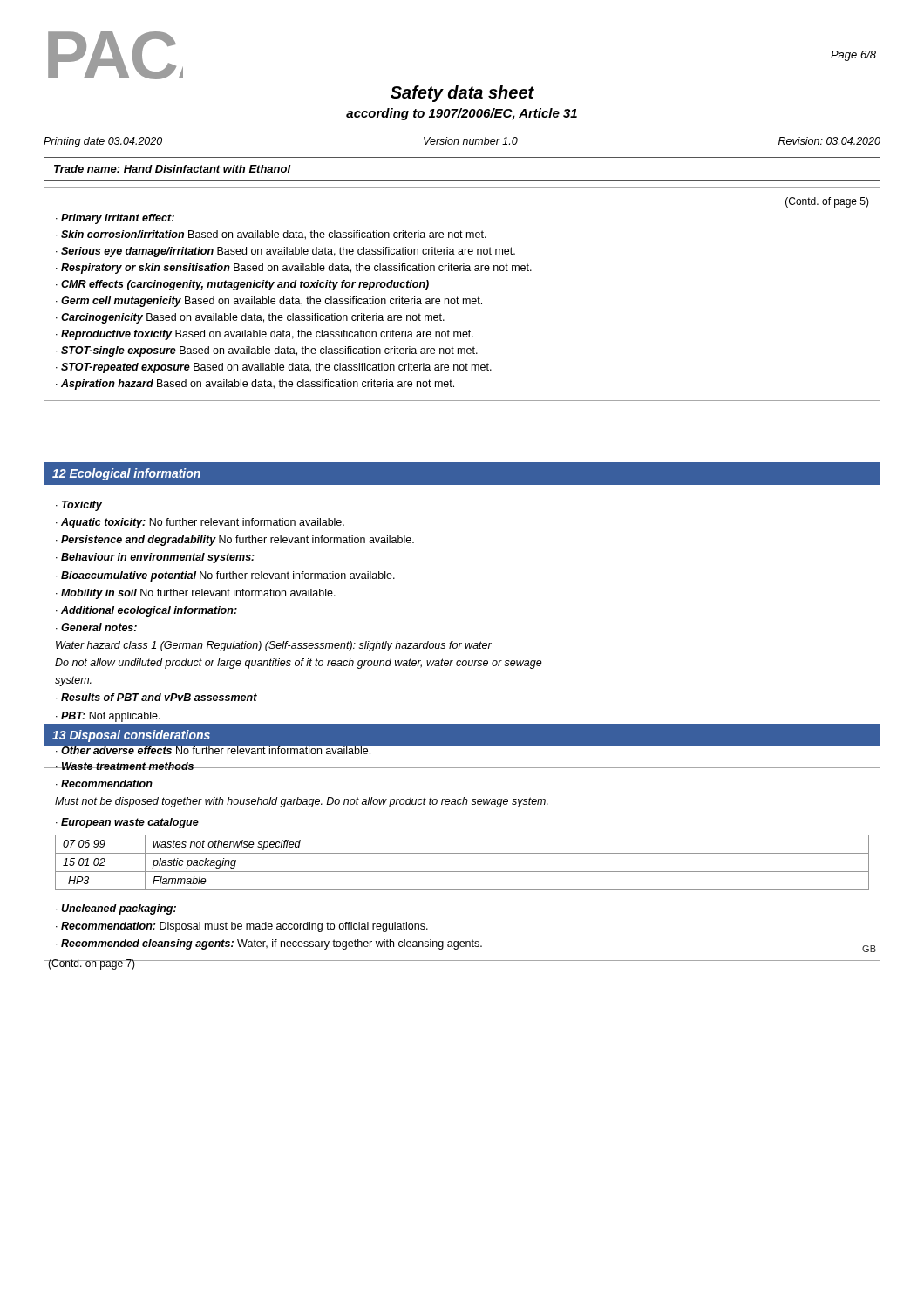
Task: Locate the title
Action: (462, 102)
